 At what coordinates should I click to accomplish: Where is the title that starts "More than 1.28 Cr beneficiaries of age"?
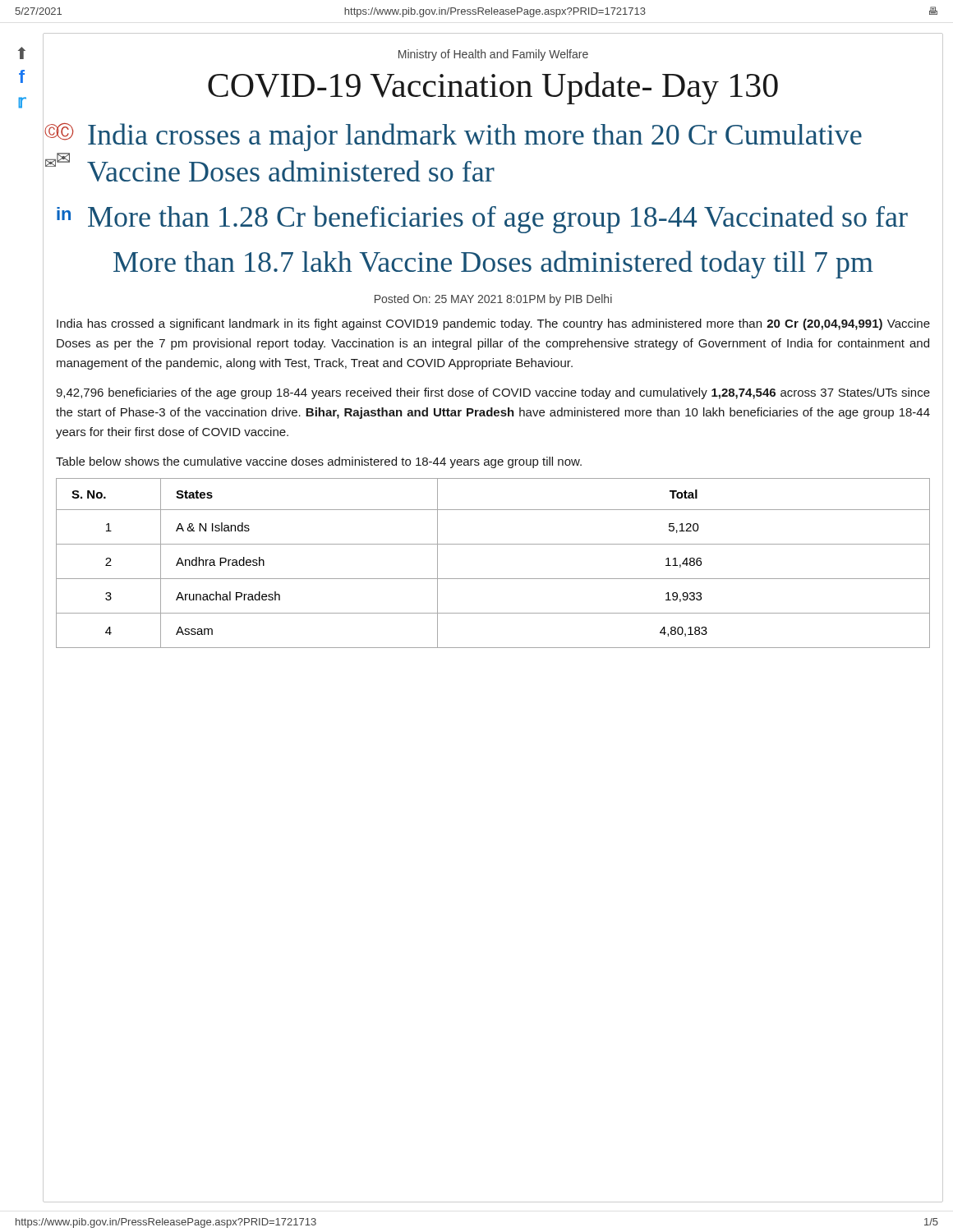[x=497, y=217]
